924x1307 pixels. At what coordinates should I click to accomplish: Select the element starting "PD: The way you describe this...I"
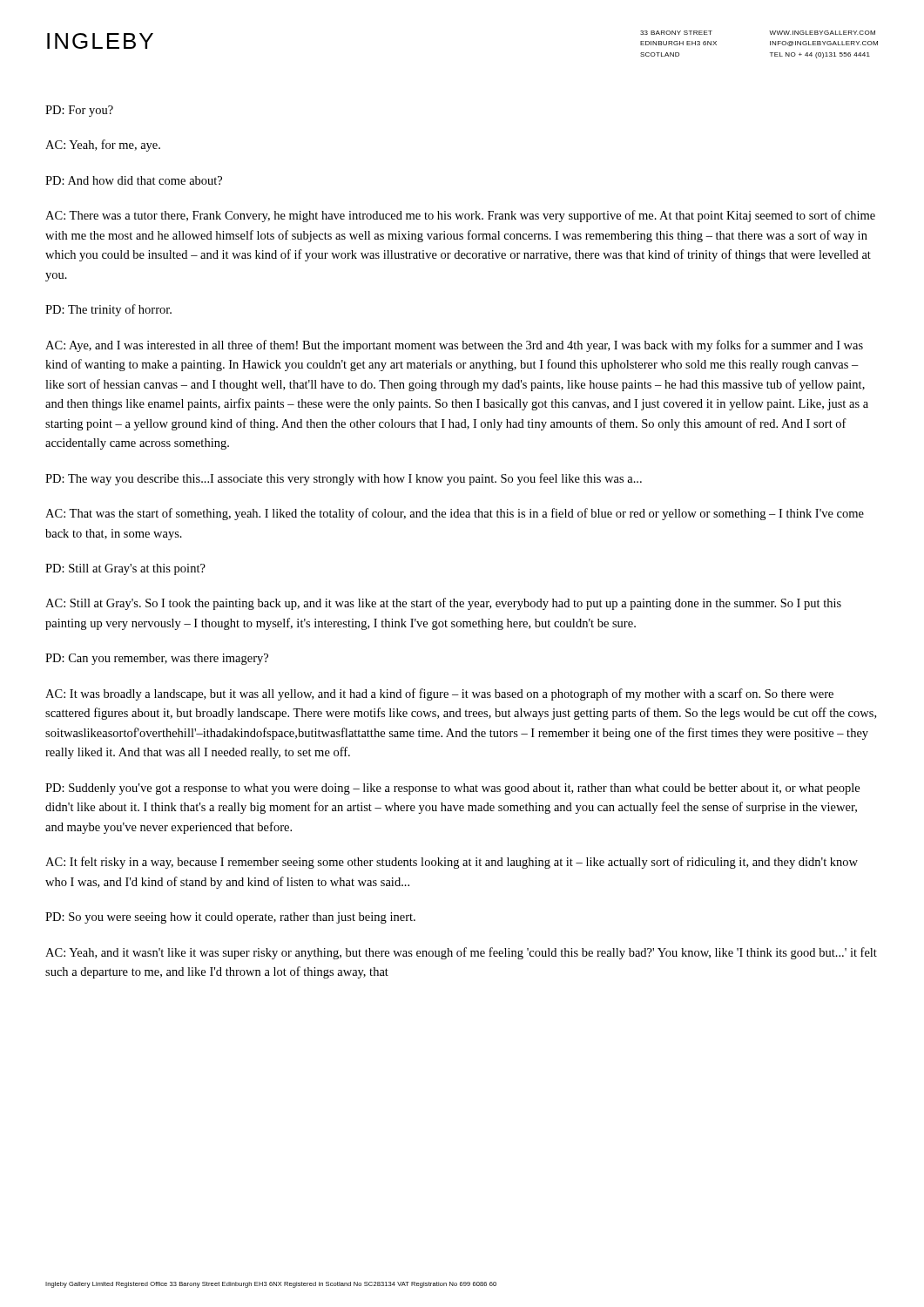coord(344,478)
